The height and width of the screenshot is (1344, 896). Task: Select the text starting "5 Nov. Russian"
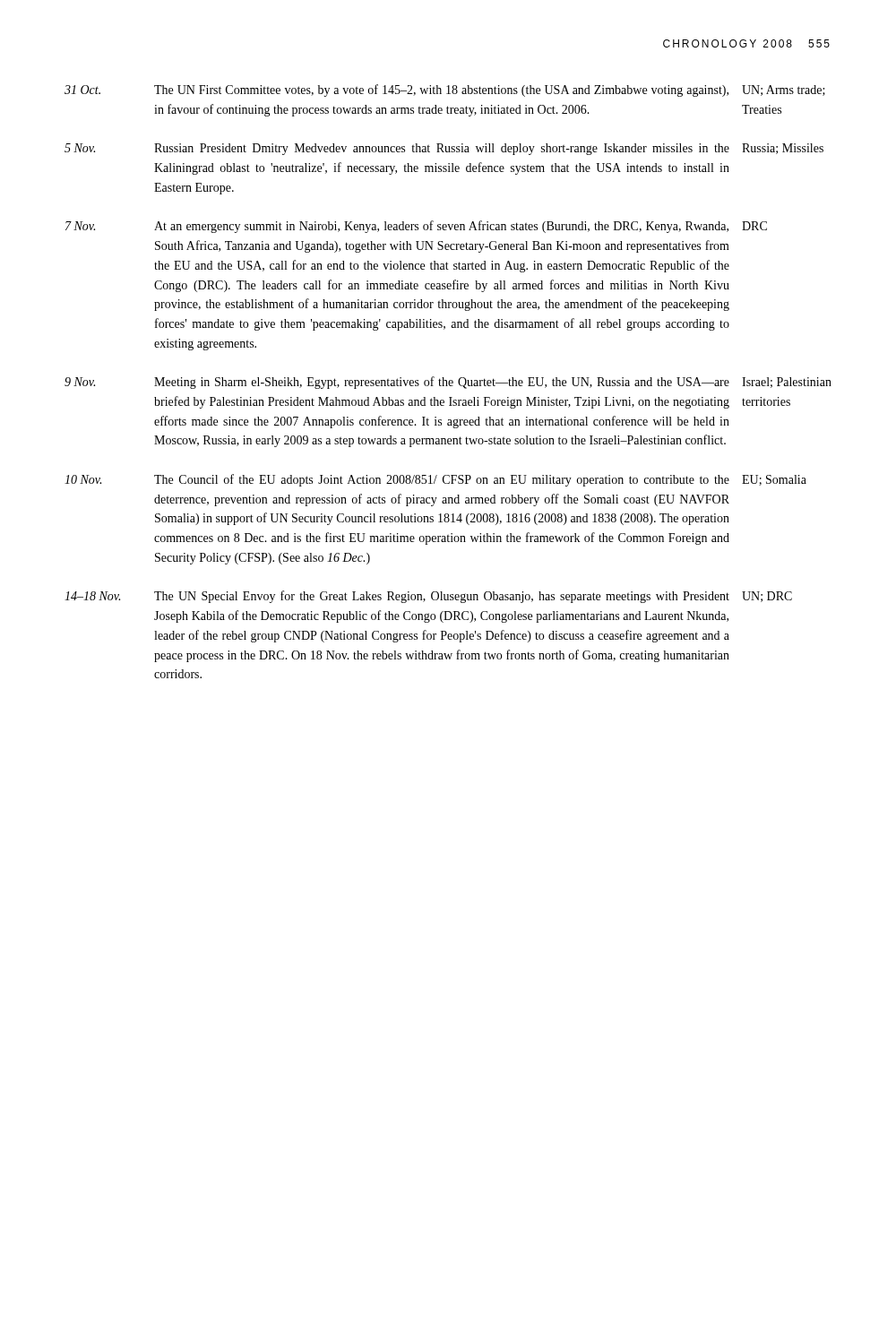pos(448,168)
